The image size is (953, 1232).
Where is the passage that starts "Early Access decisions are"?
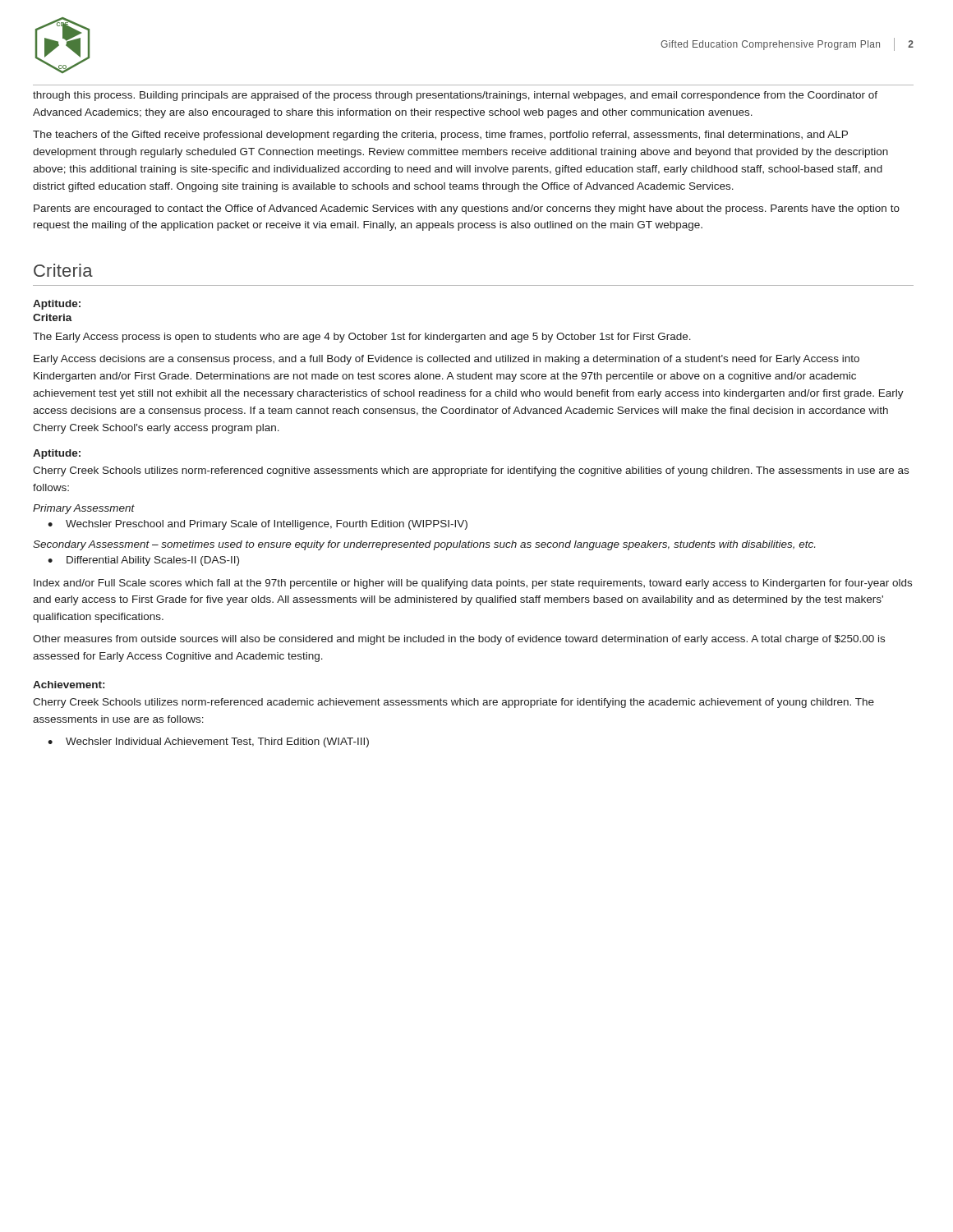(x=473, y=394)
